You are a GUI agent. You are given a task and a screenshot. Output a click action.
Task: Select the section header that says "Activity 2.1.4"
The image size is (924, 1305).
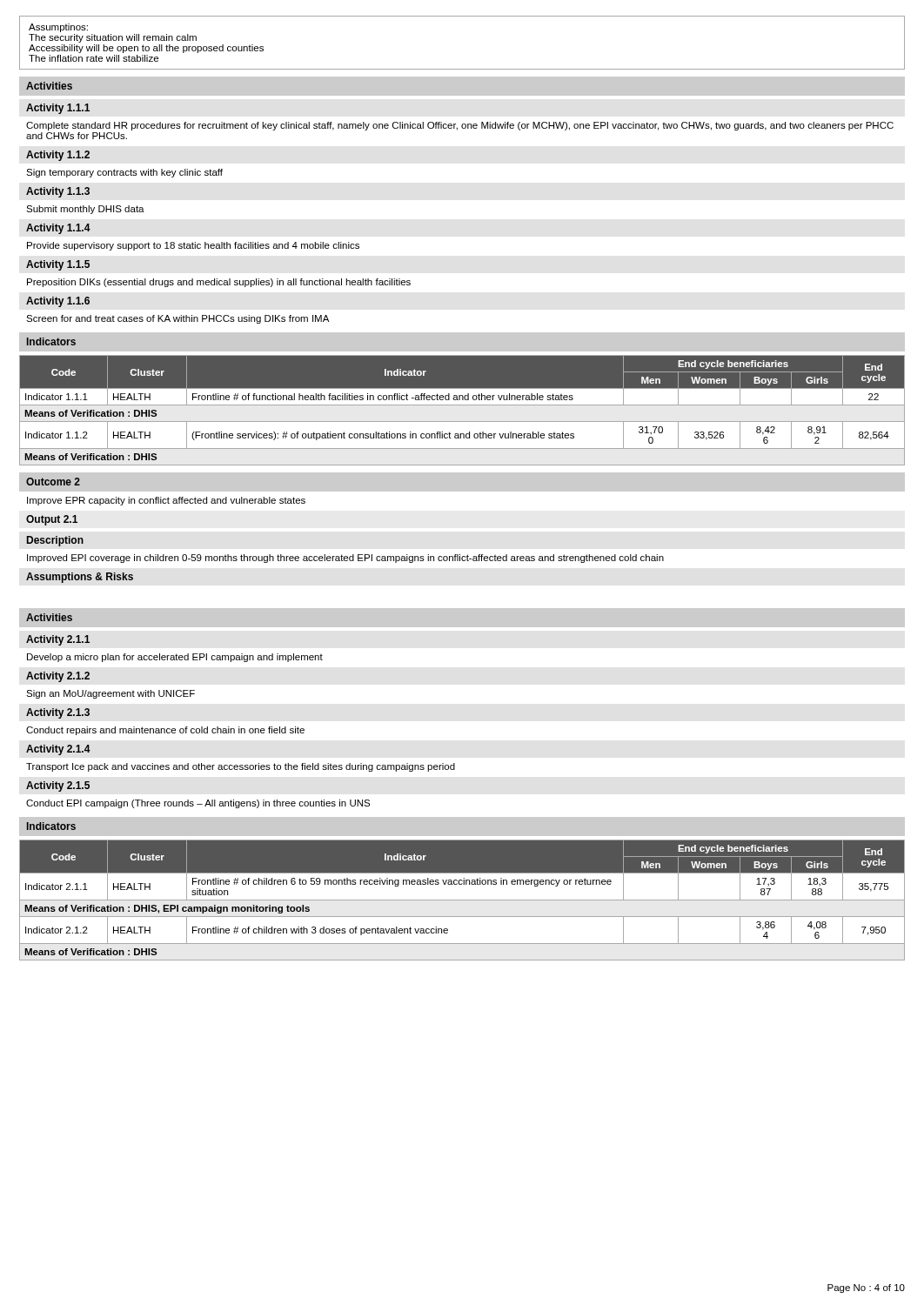(x=58, y=749)
